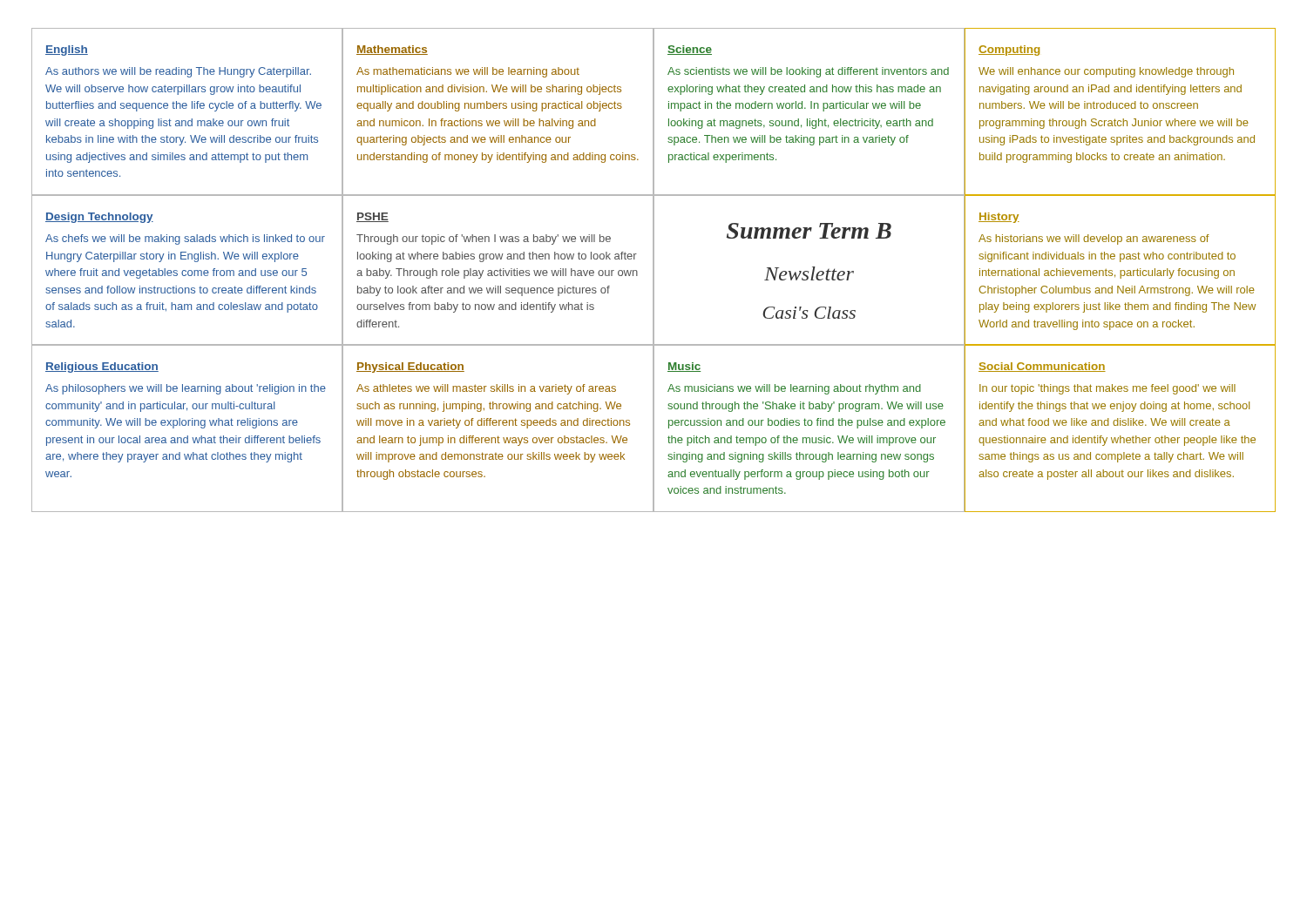Select the text block starting "Summer Term B Newsletter Casi's"
Screen dimensions: 924x1307
[809, 270]
